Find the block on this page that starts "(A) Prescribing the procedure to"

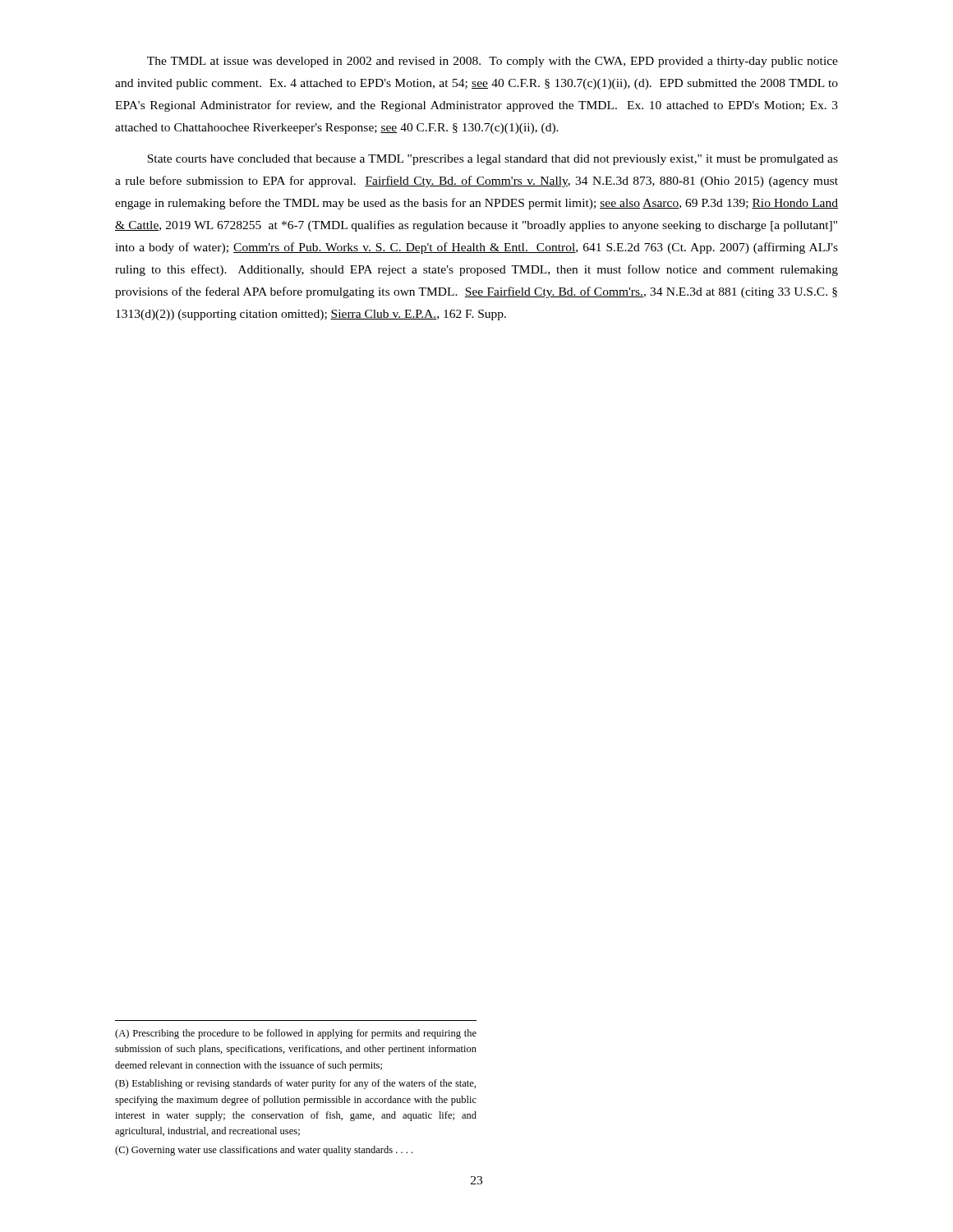tap(296, 1049)
